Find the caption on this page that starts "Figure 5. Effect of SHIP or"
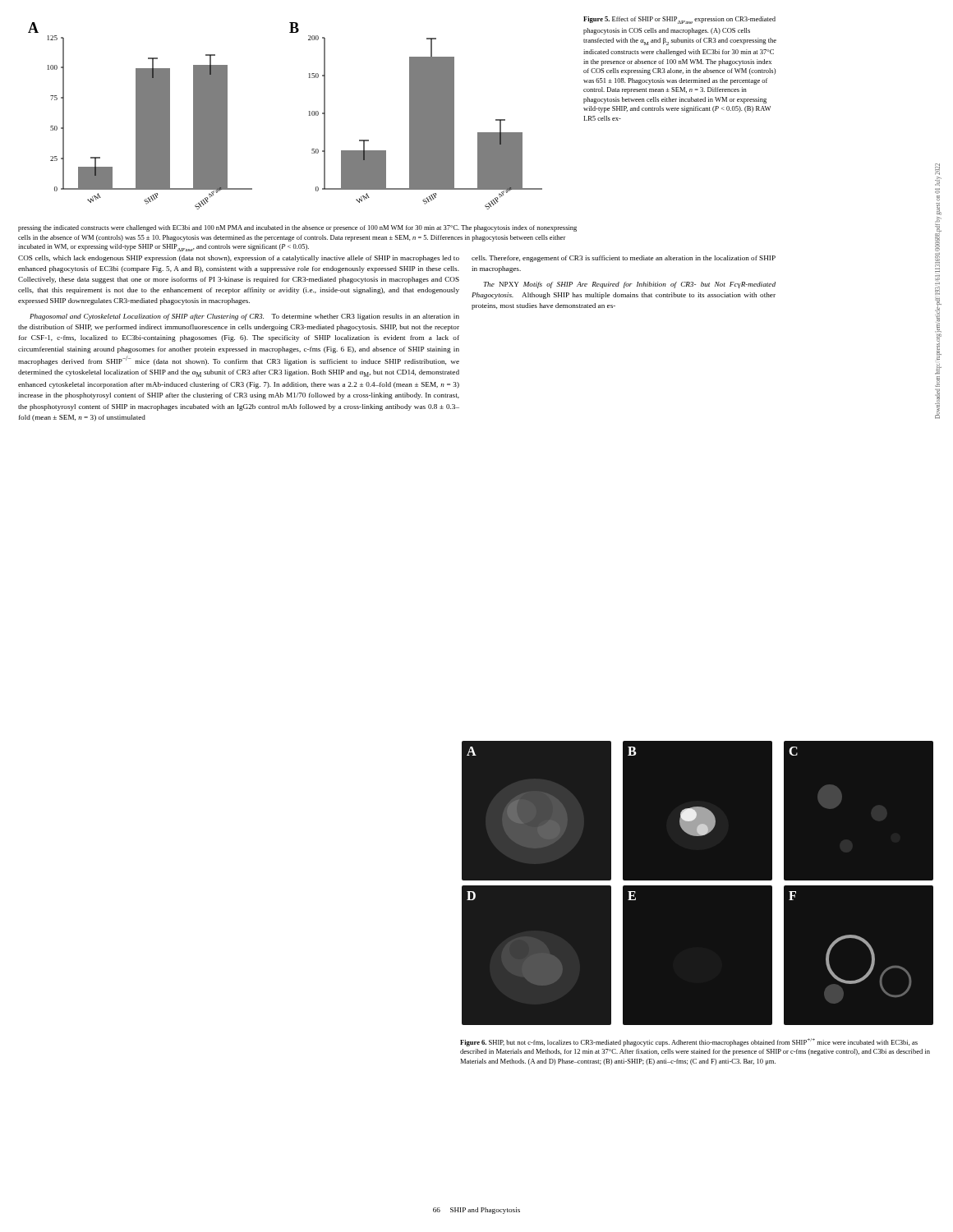 (x=680, y=69)
